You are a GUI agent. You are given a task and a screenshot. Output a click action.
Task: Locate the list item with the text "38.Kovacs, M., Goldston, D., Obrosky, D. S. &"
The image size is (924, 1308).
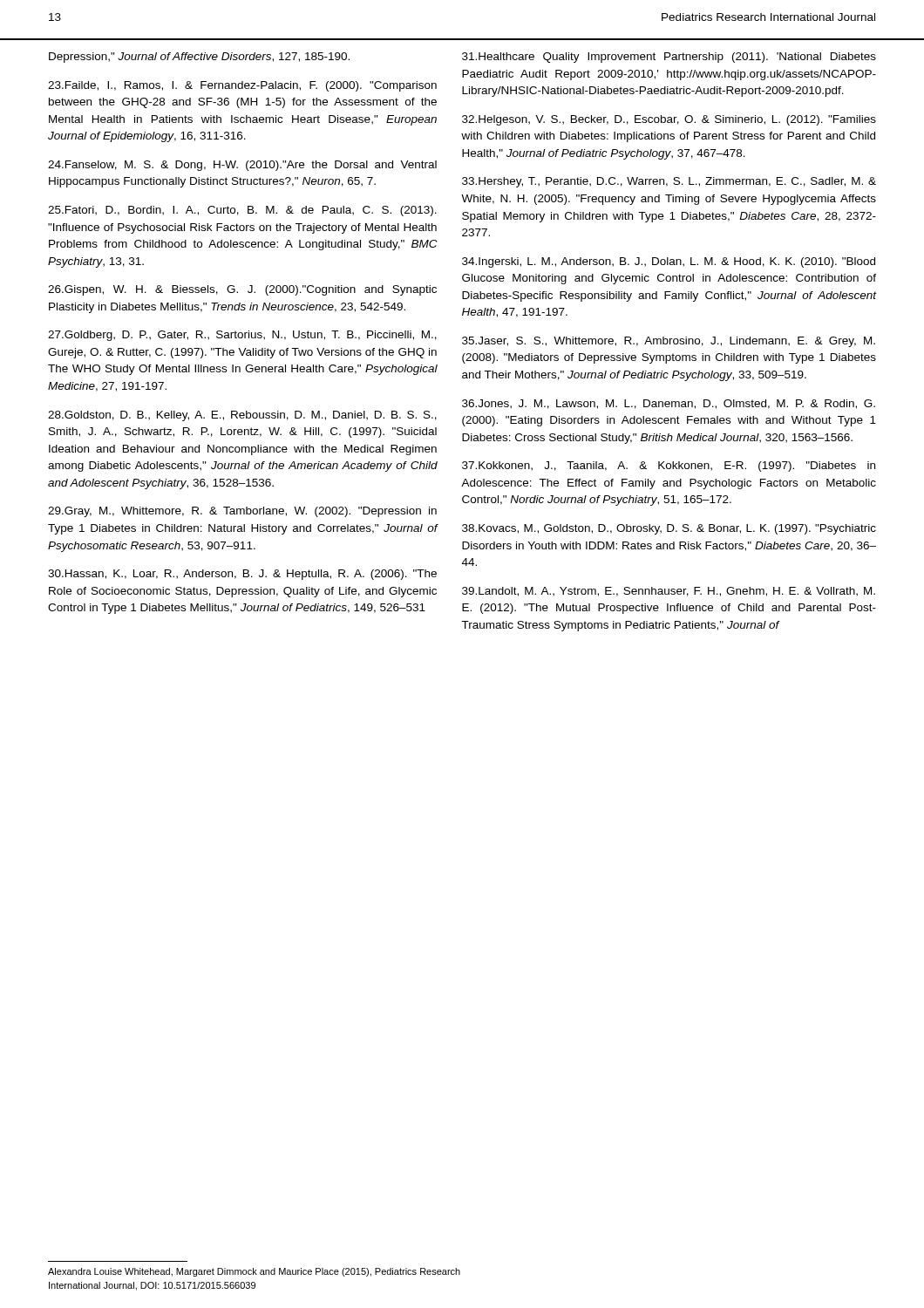point(669,545)
